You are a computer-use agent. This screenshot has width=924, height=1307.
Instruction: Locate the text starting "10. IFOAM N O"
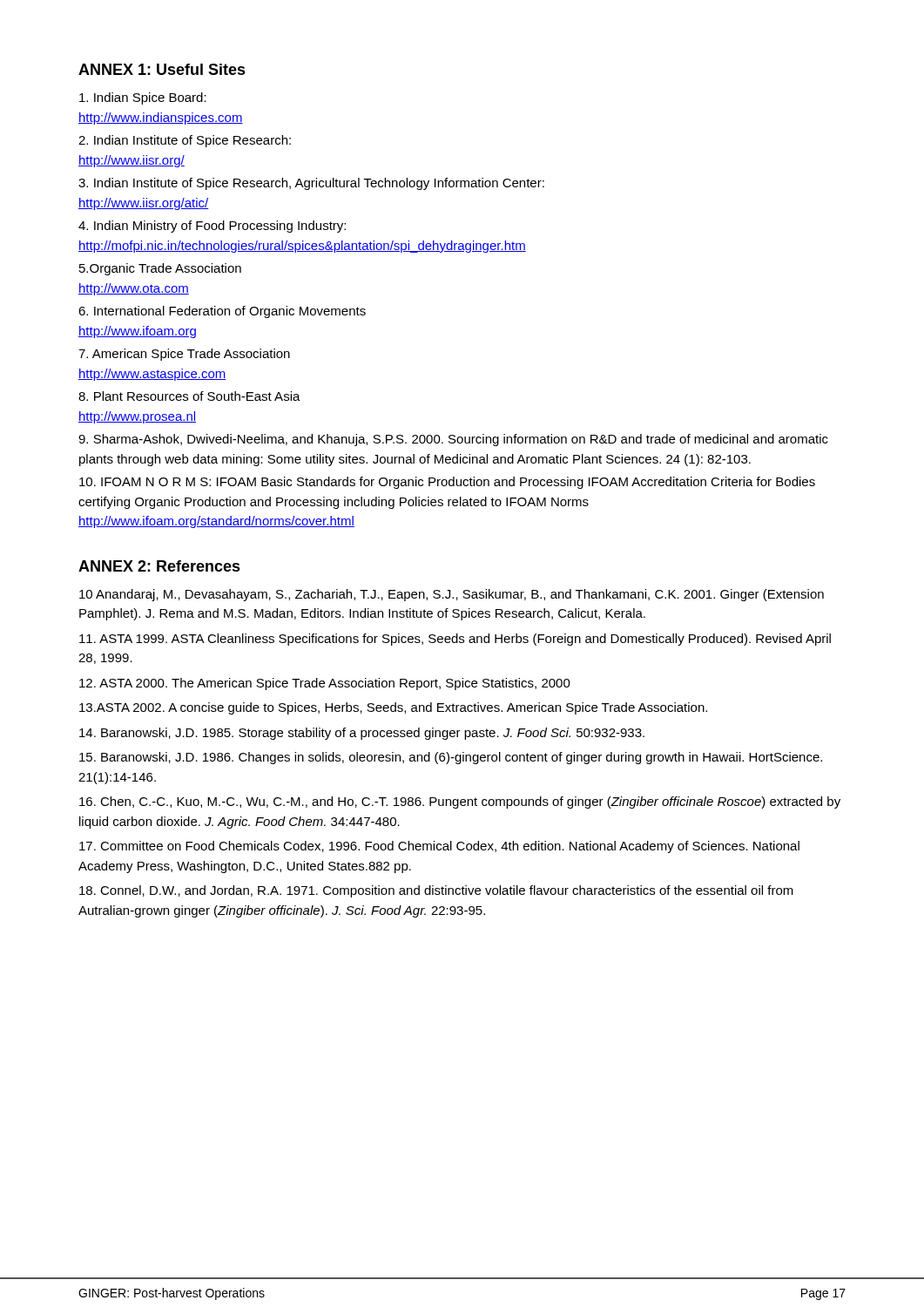pyautogui.click(x=447, y=501)
